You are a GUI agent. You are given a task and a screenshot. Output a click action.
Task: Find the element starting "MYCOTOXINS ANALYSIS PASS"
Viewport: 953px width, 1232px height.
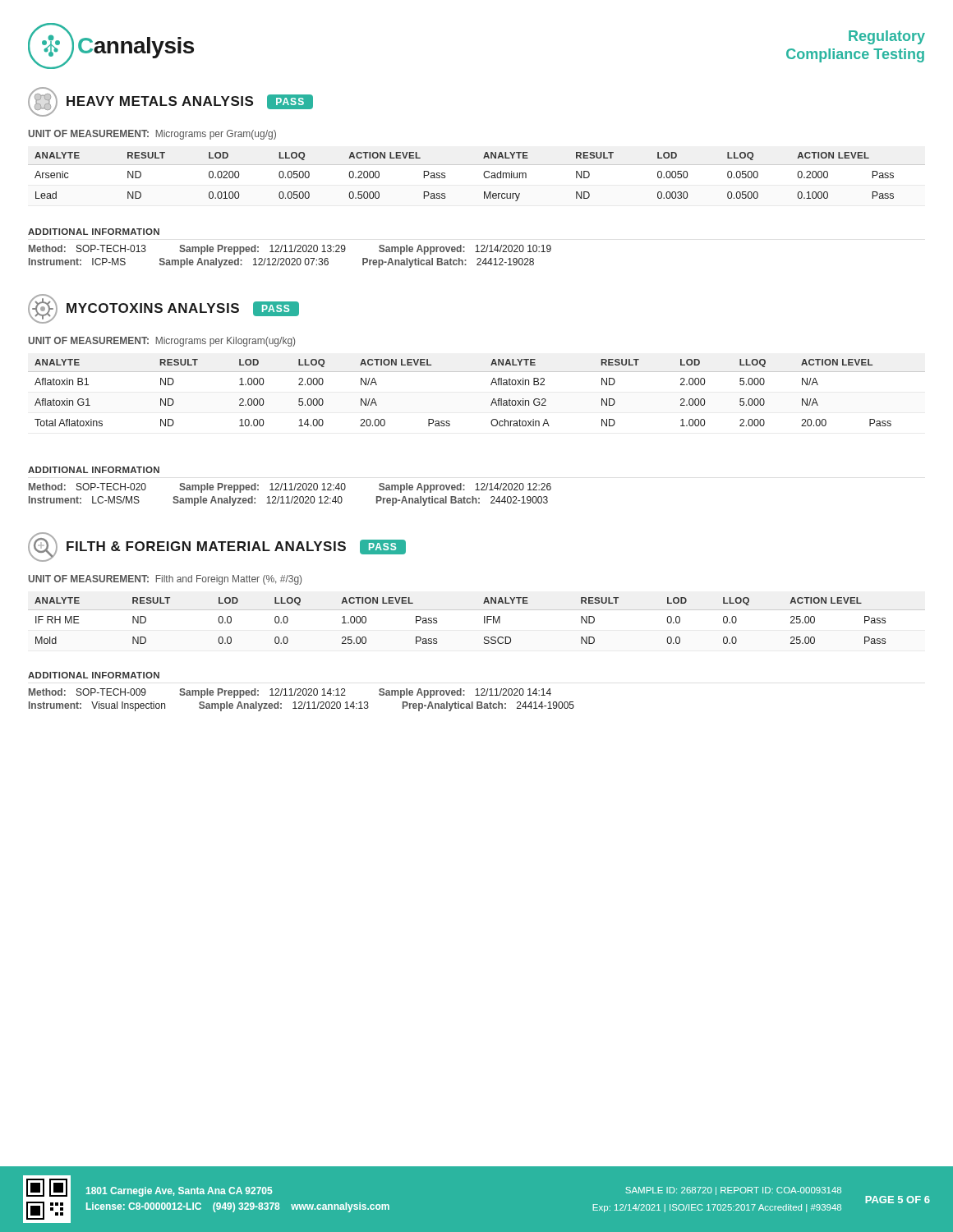(x=163, y=309)
